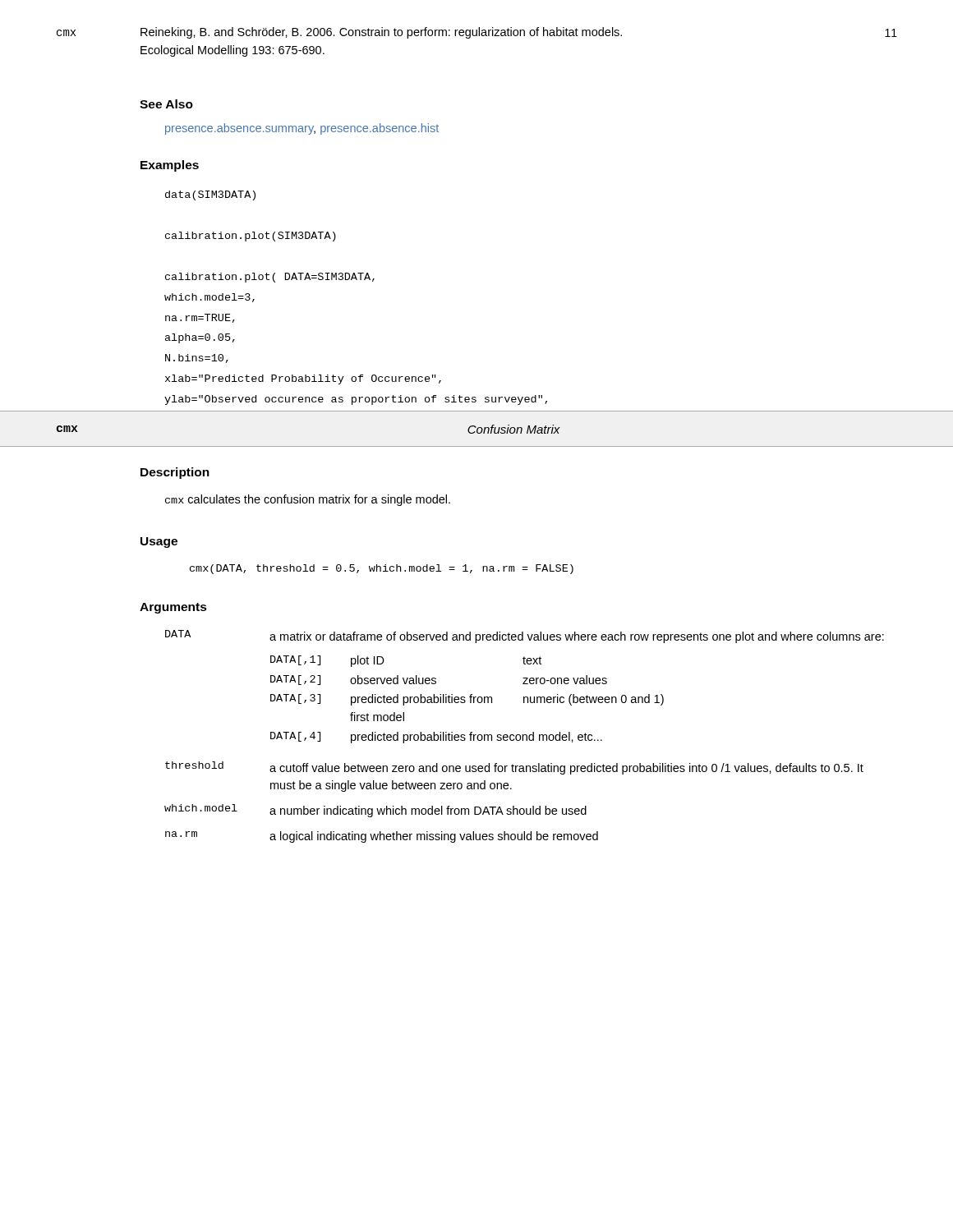Point to the region starting "cmx(DATA, threshold = 0.5, which.model ="
953x1232 pixels.
point(382,569)
